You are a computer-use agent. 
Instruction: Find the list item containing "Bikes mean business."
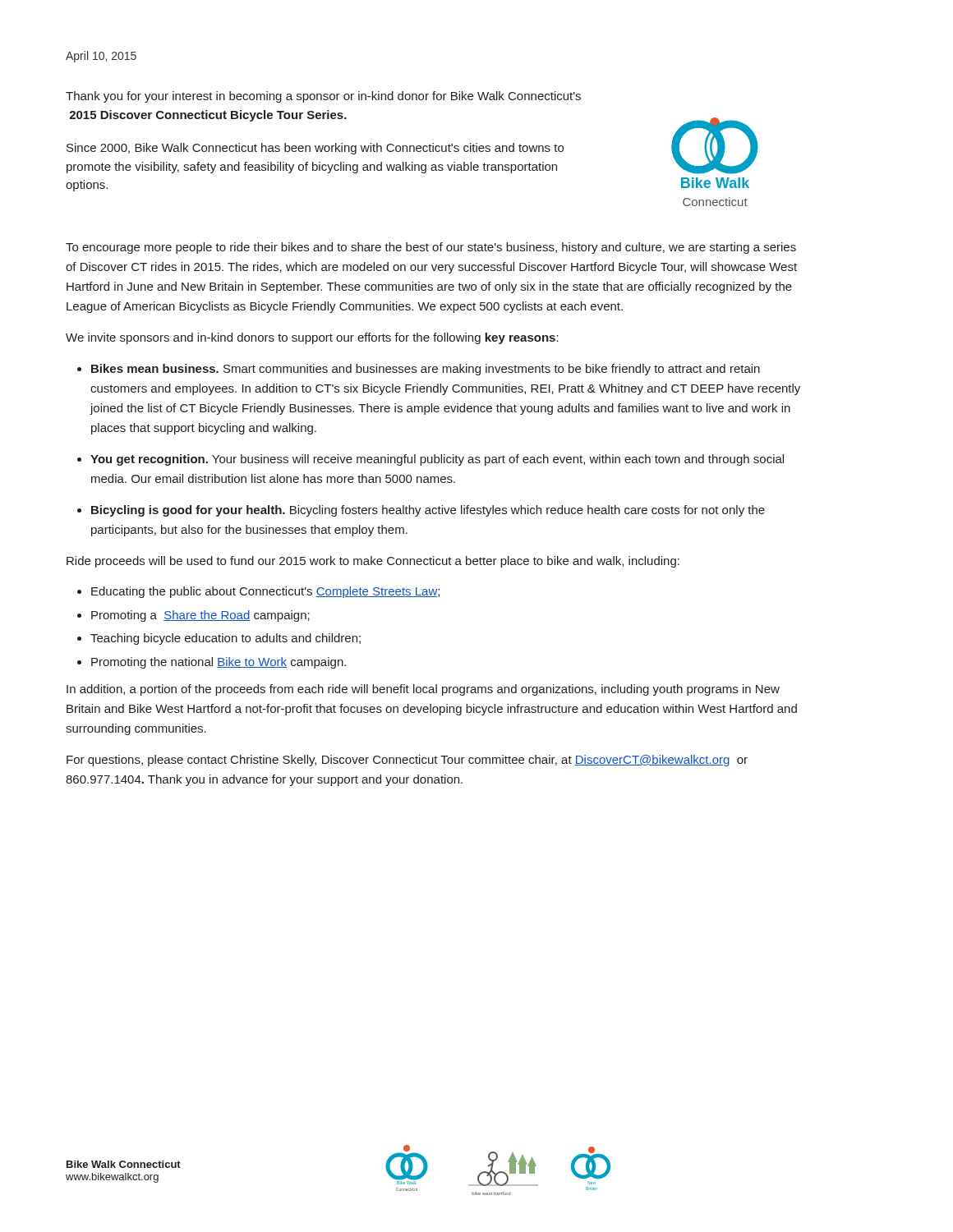coord(448,398)
